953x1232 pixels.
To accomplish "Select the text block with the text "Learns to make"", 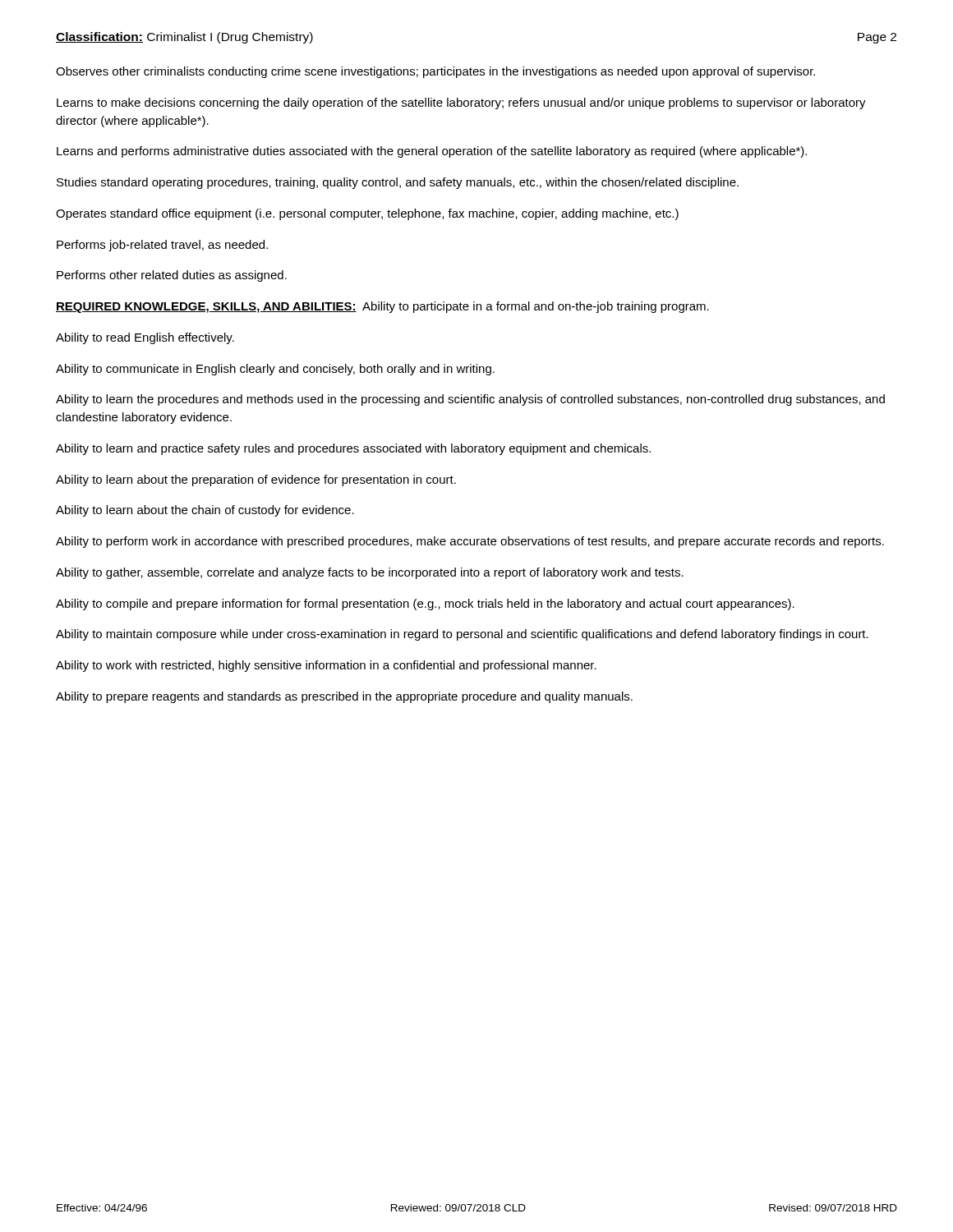I will (461, 111).
